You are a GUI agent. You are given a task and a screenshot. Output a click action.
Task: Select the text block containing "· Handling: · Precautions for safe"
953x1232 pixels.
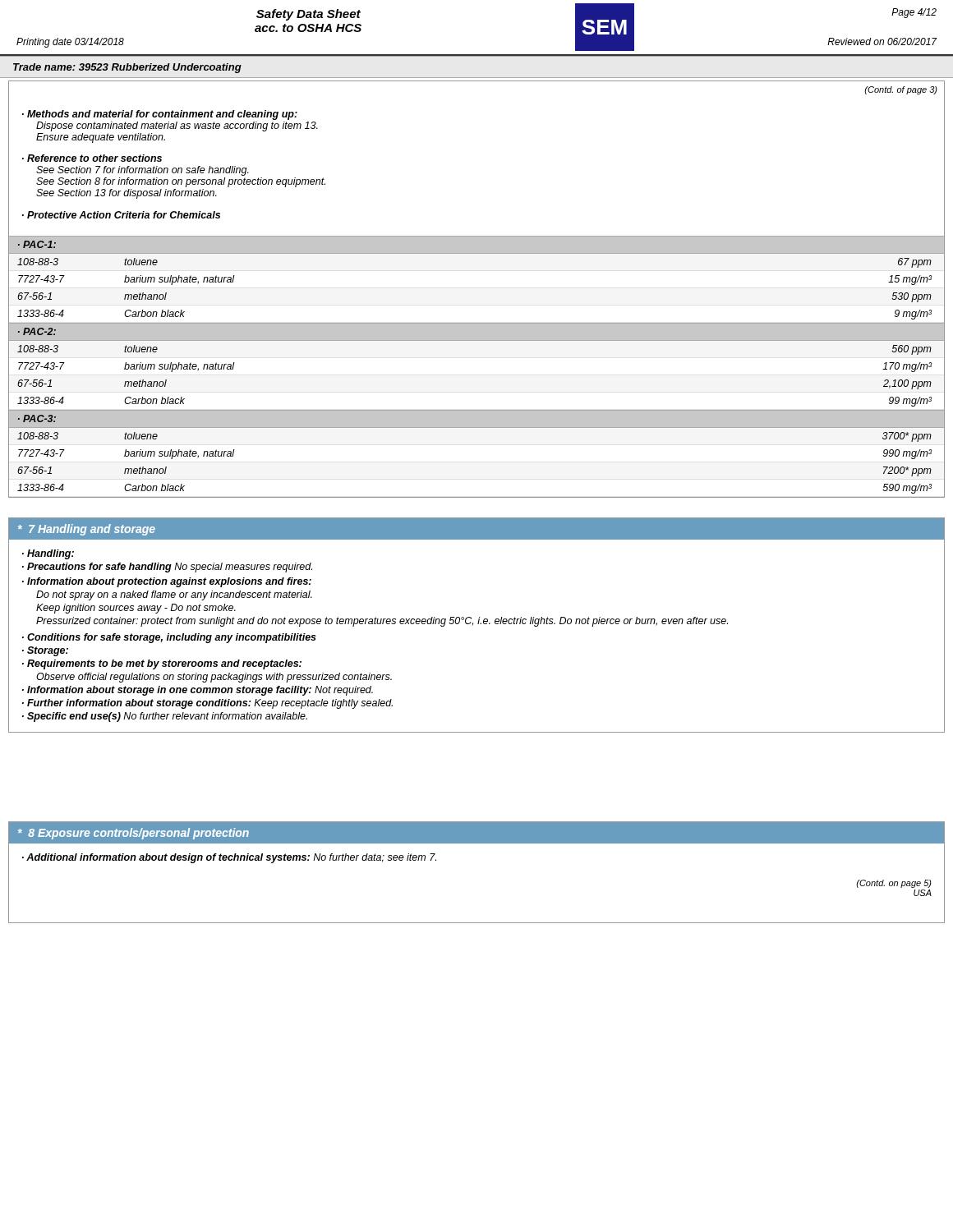(476, 635)
